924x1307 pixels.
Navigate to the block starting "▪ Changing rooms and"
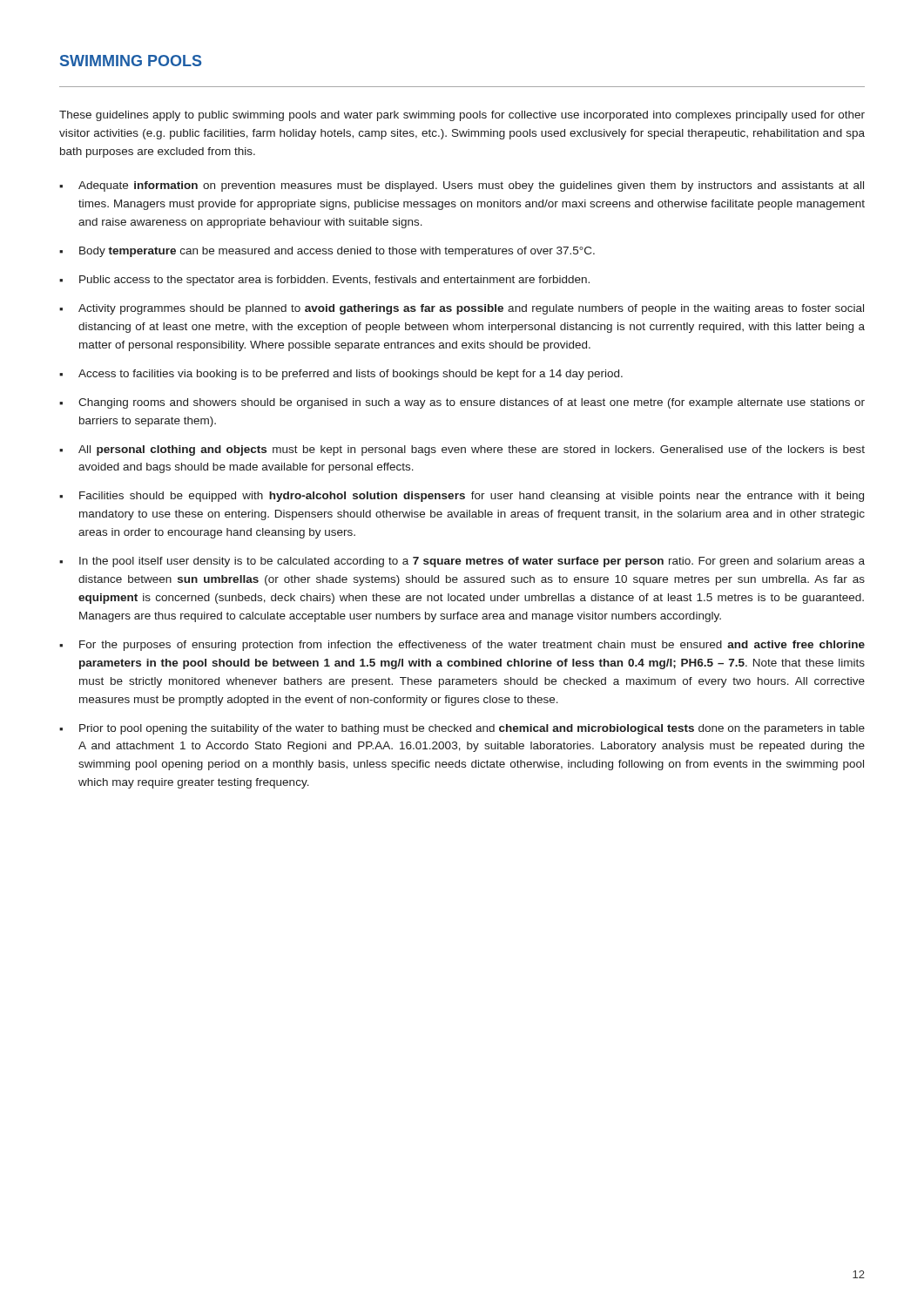point(462,412)
